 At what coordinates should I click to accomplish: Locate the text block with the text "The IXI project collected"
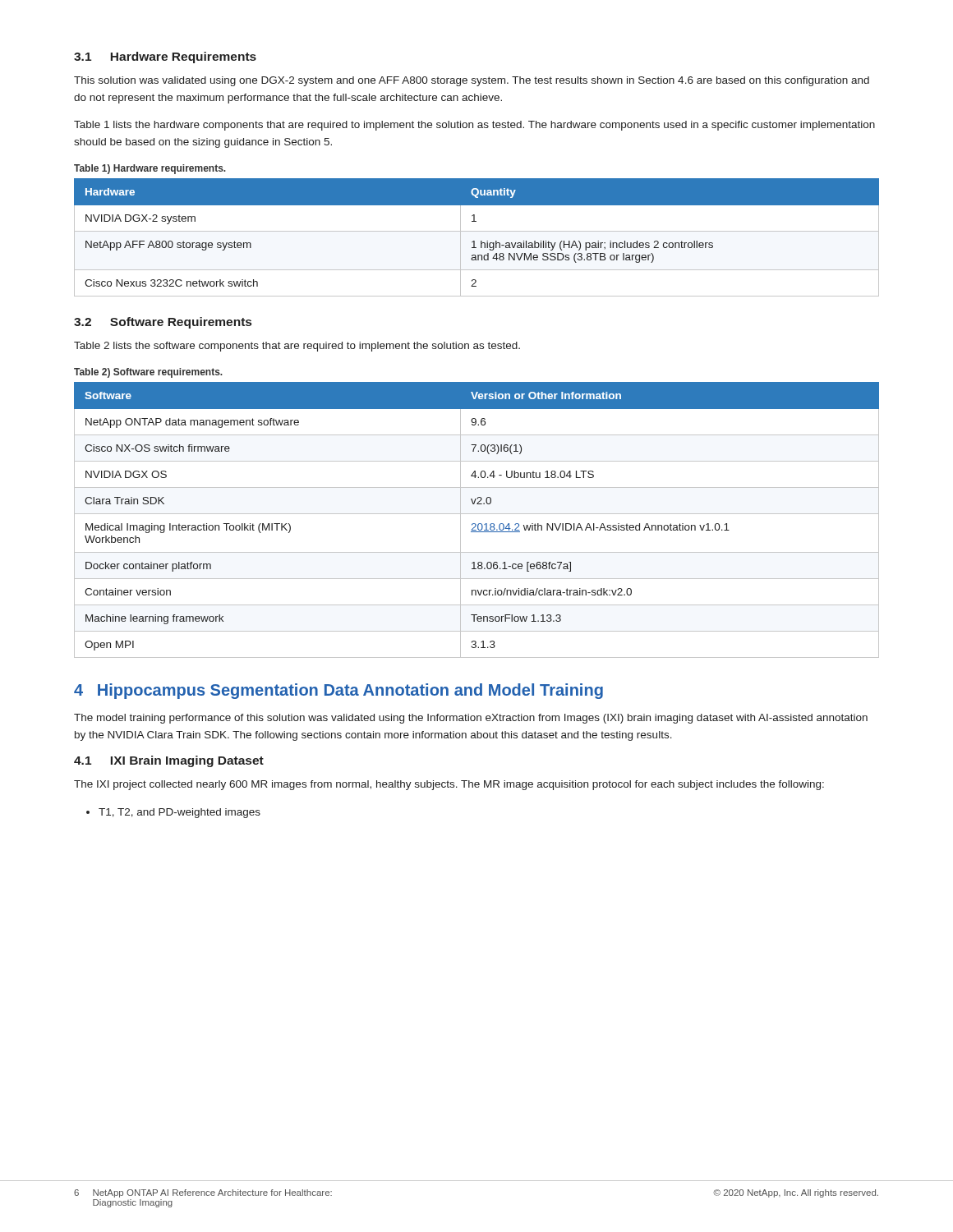(449, 784)
